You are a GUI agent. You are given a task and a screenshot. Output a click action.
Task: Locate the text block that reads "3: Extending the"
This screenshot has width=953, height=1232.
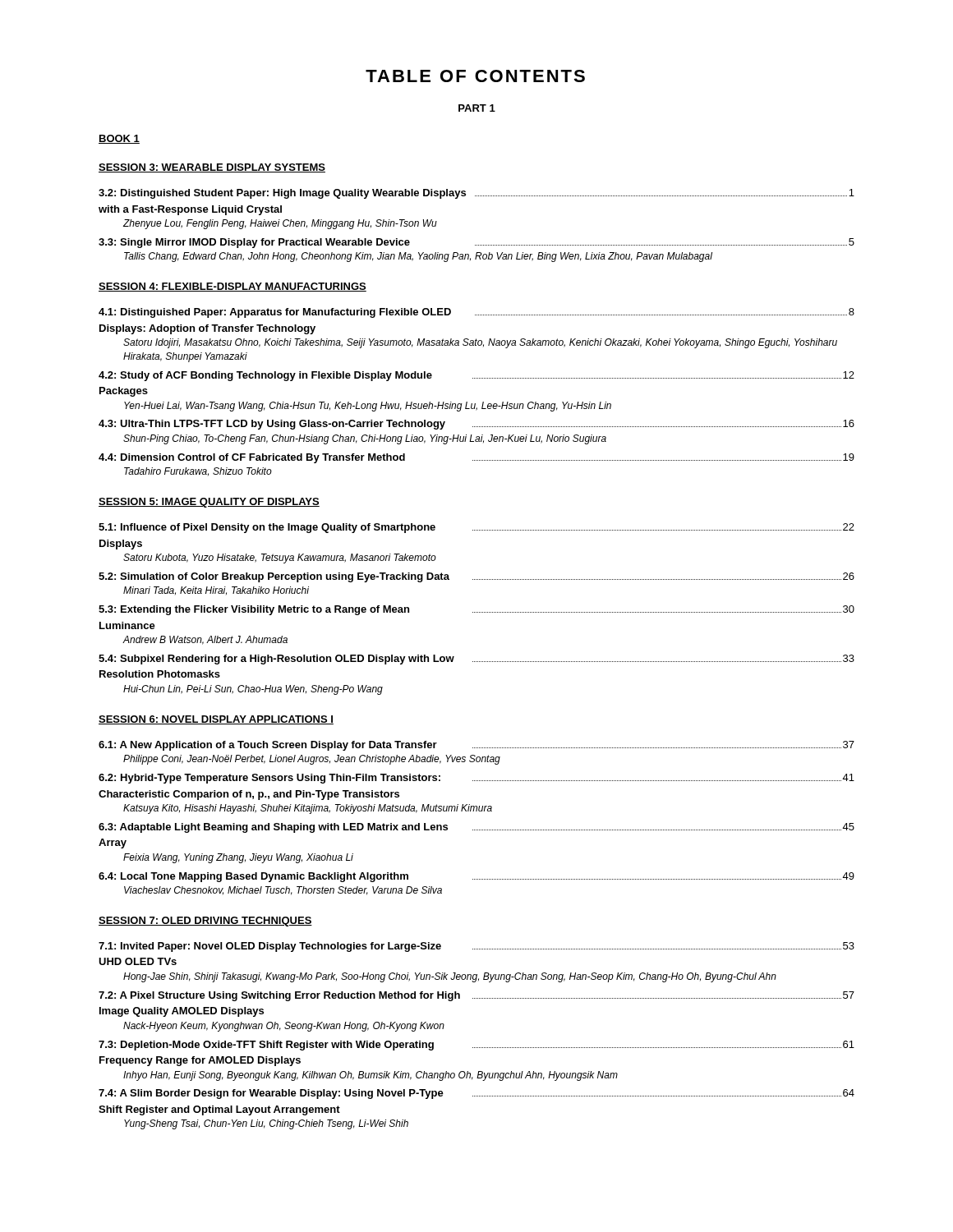click(x=476, y=610)
